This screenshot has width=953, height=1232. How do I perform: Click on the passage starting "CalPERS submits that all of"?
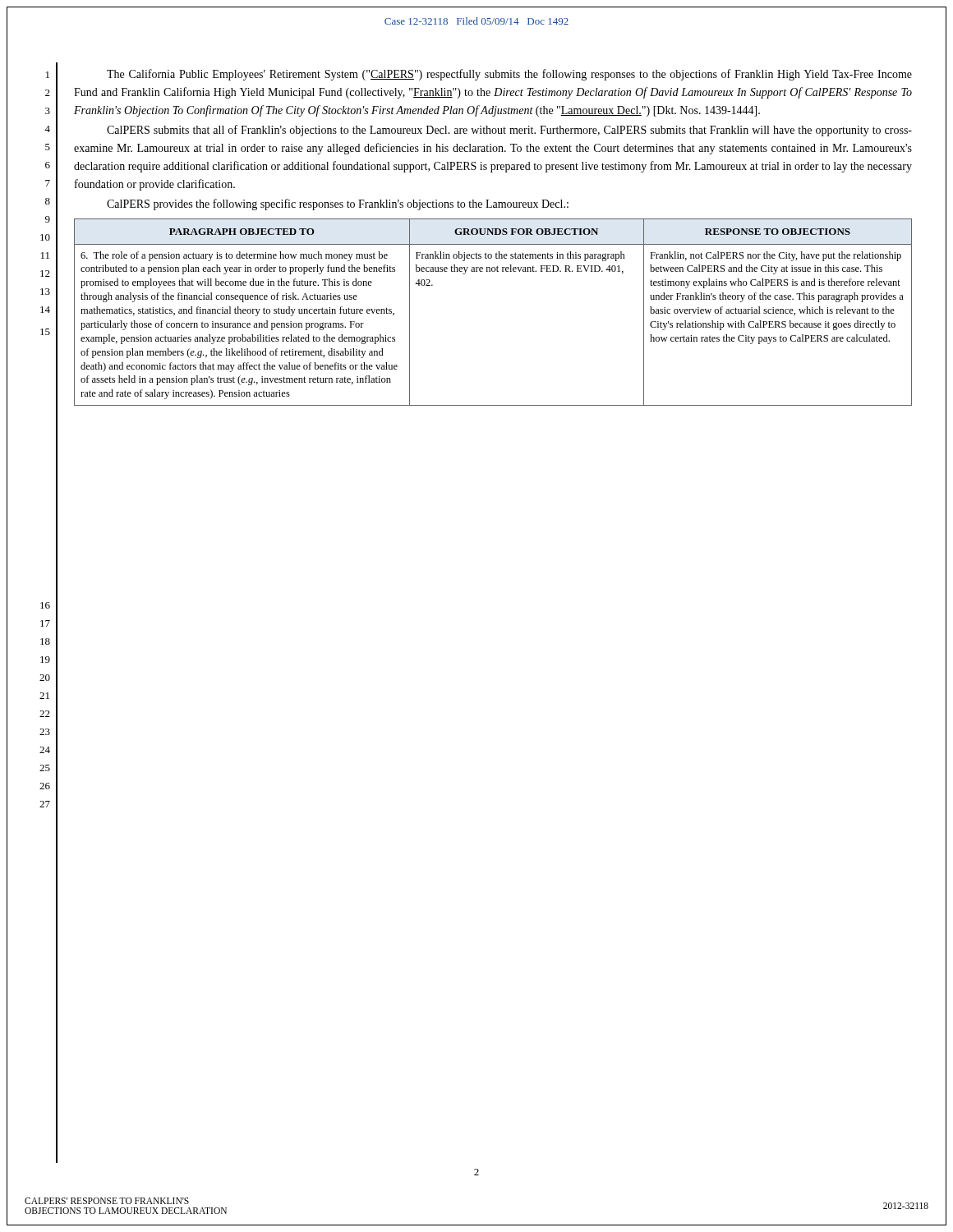(493, 158)
